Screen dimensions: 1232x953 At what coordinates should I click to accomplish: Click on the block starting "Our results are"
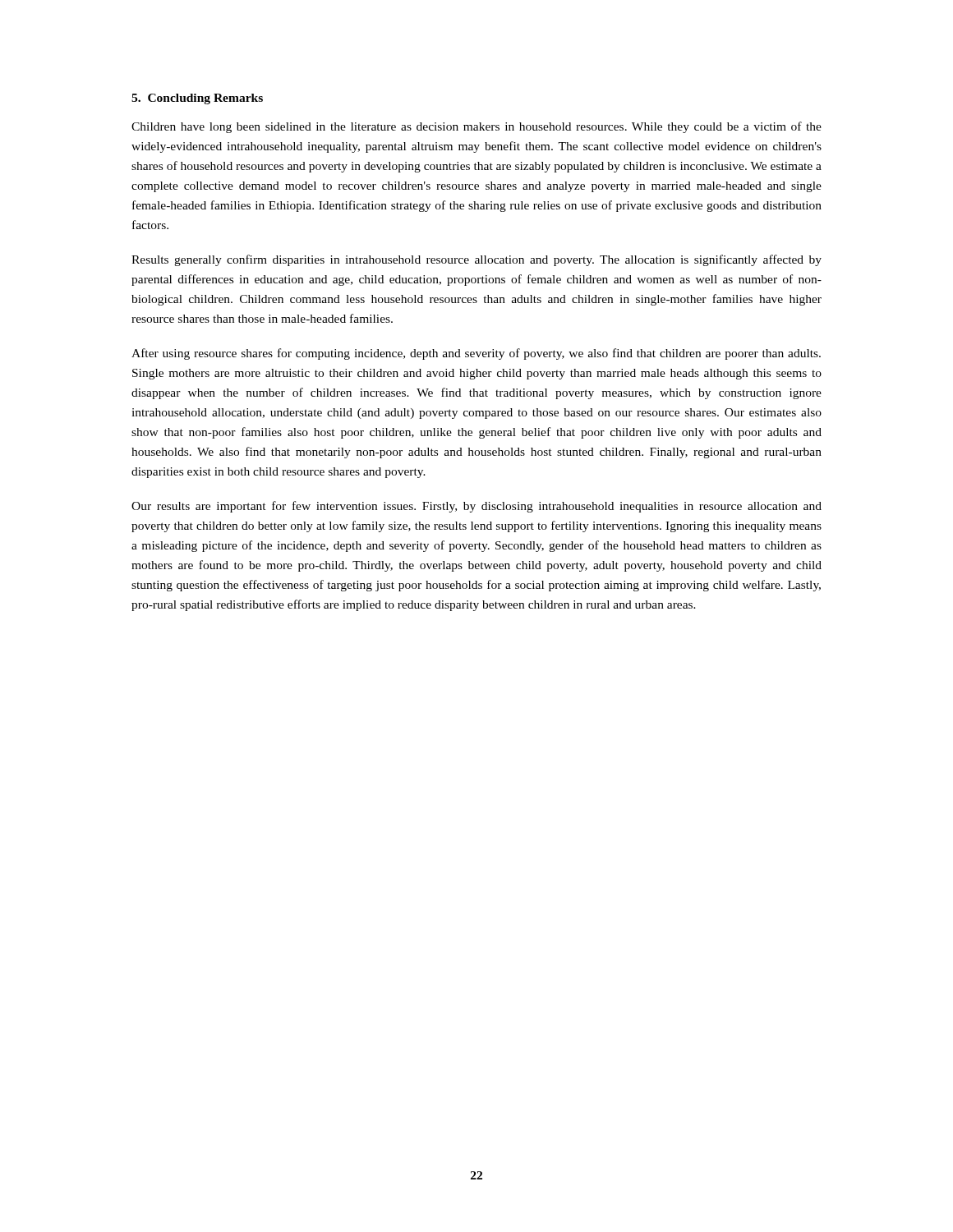476,555
